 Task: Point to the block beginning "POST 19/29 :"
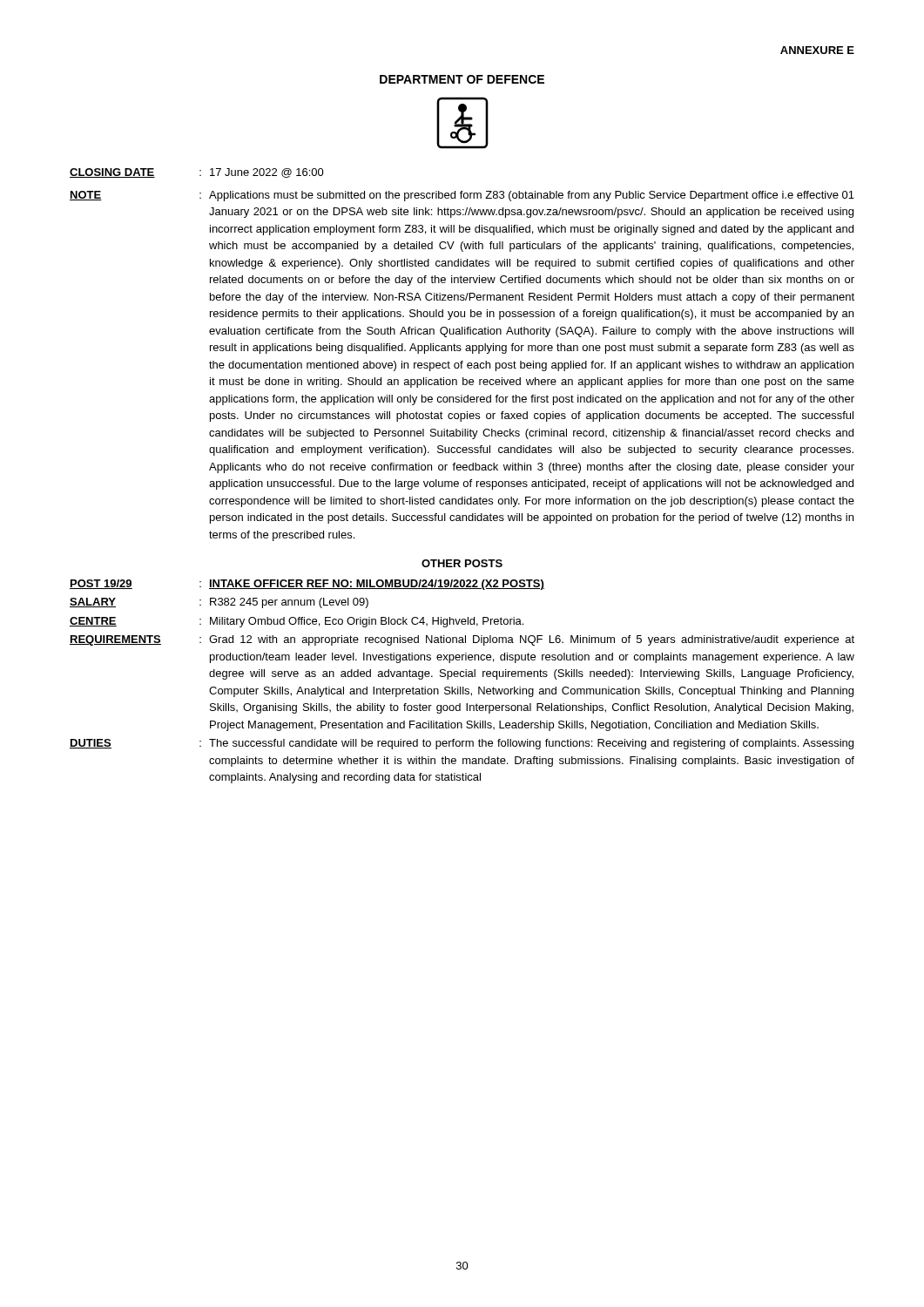coord(462,583)
